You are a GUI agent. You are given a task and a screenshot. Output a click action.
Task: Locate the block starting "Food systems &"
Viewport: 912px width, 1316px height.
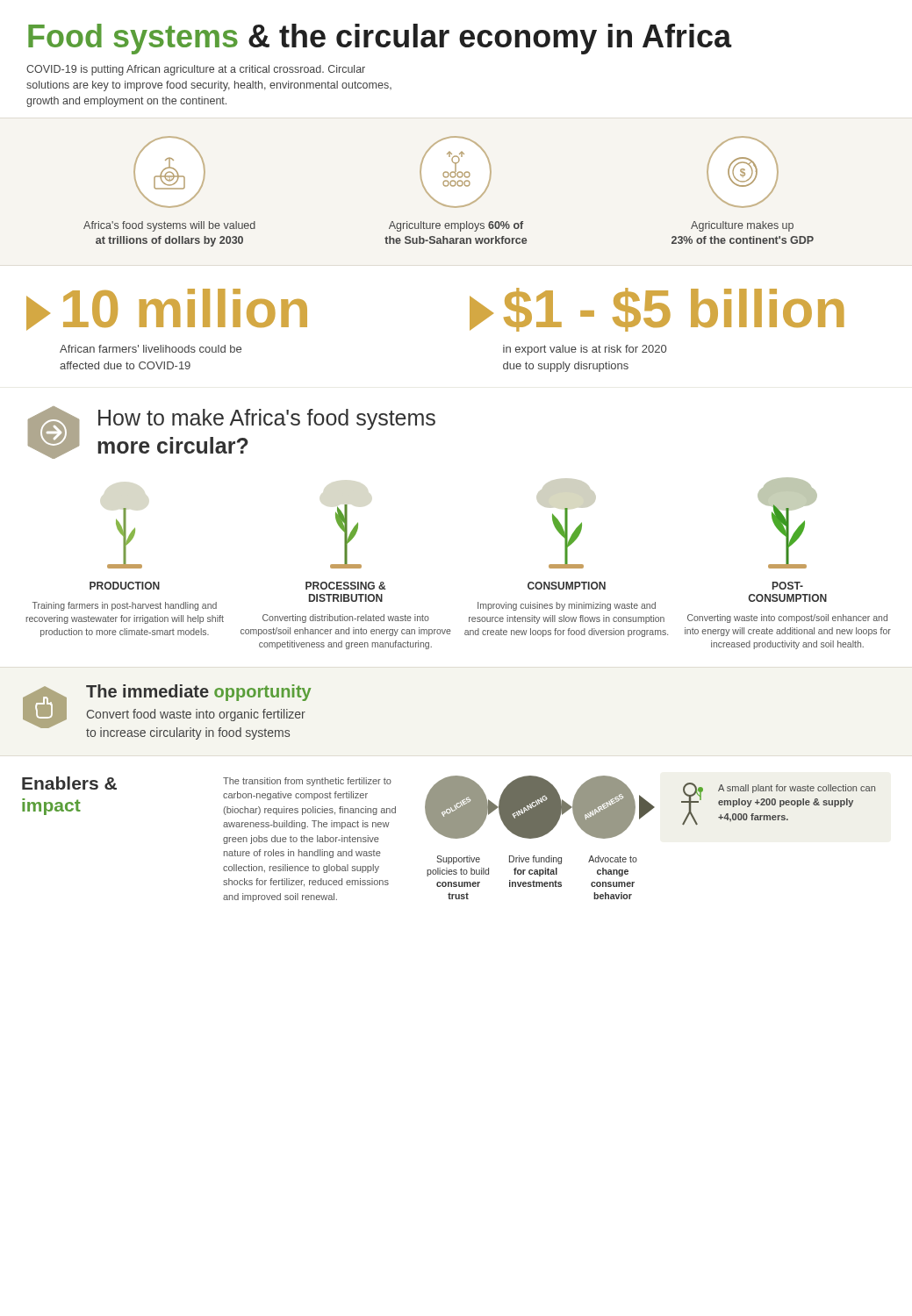tap(456, 36)
